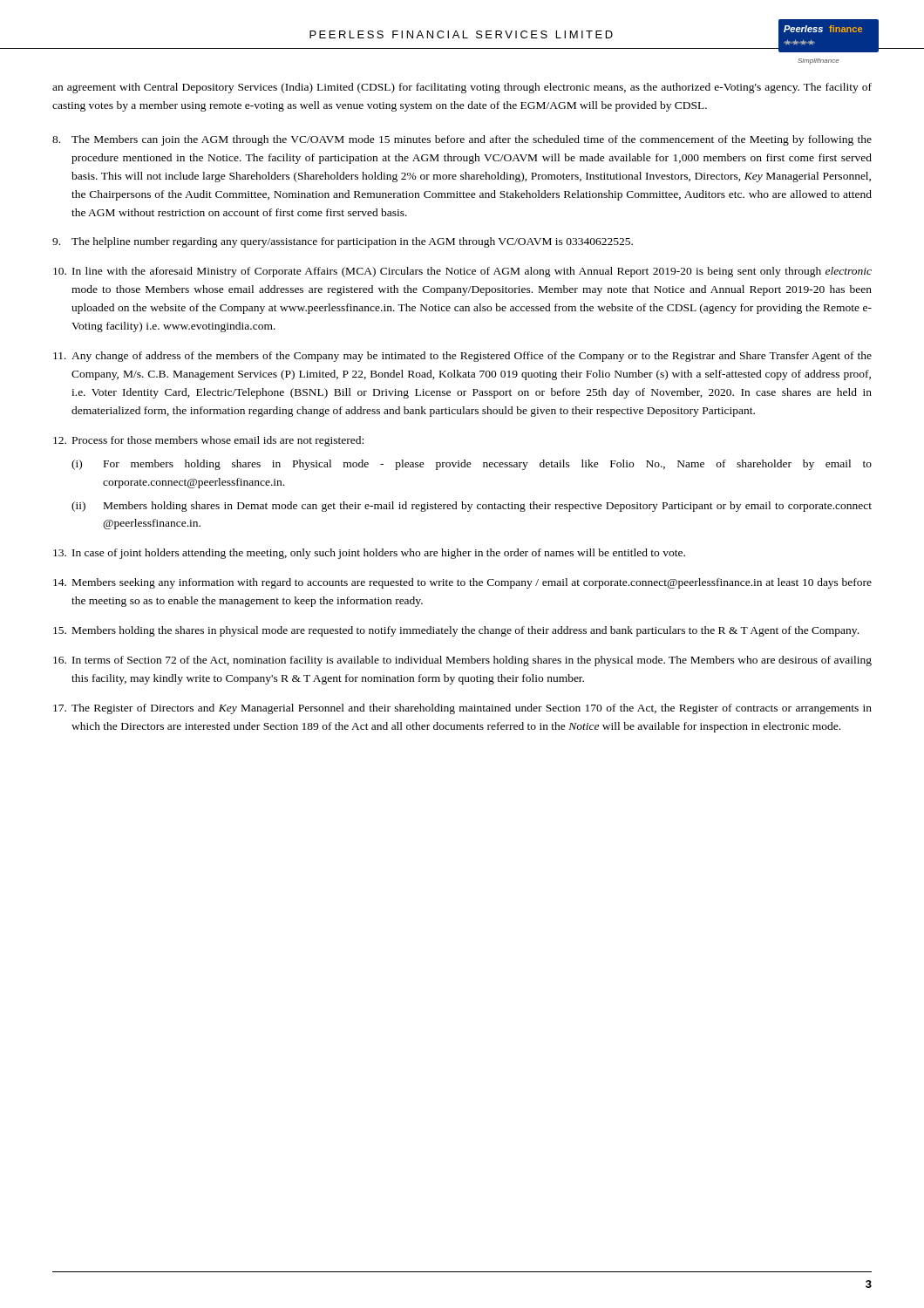The height and width of the screenshot is (1308, 924).
Task: Select the block starting "16. In terms of Section"
Action: pyautogui.click(x=462, y=670)
